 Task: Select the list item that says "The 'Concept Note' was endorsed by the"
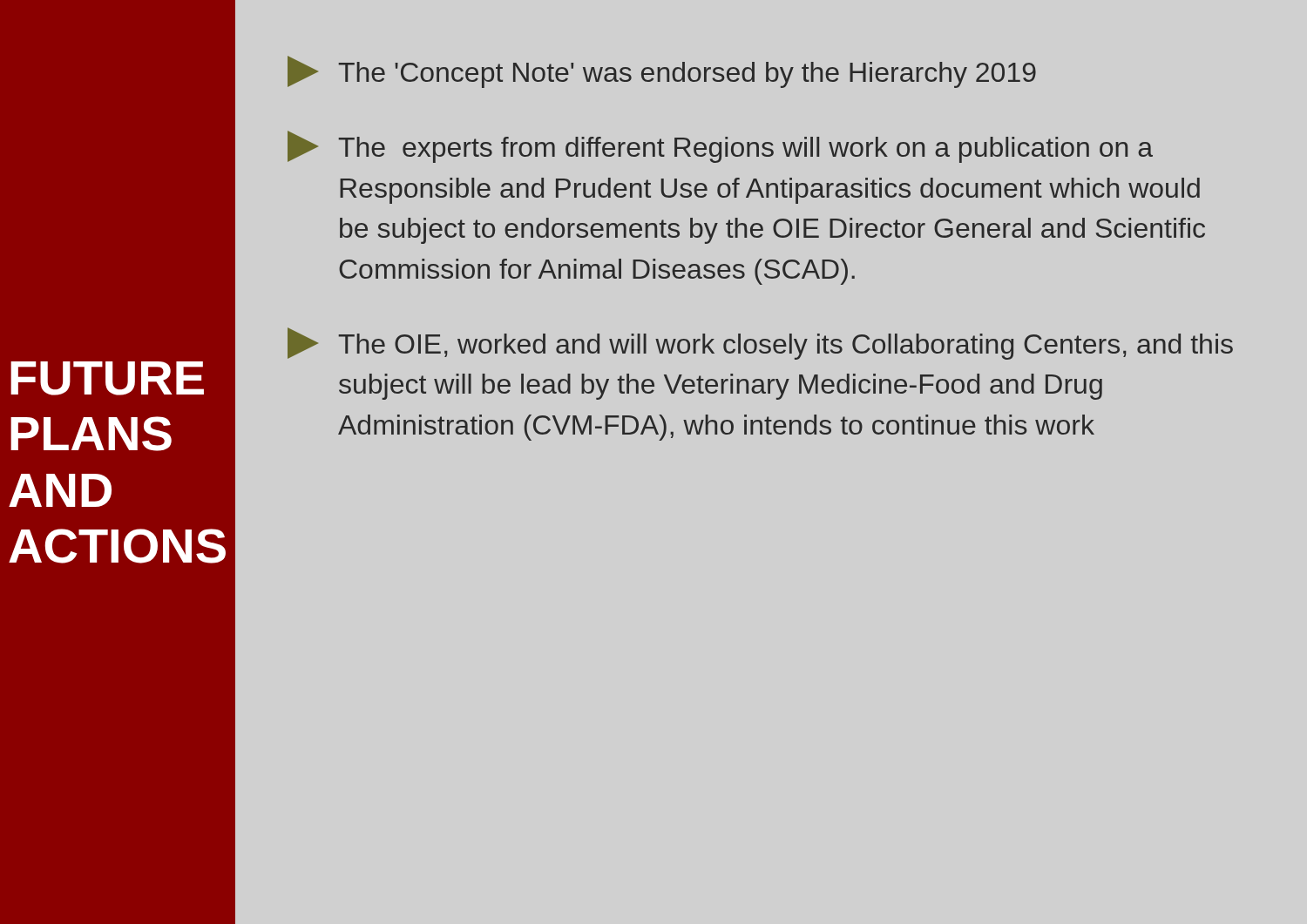(662, 72)
